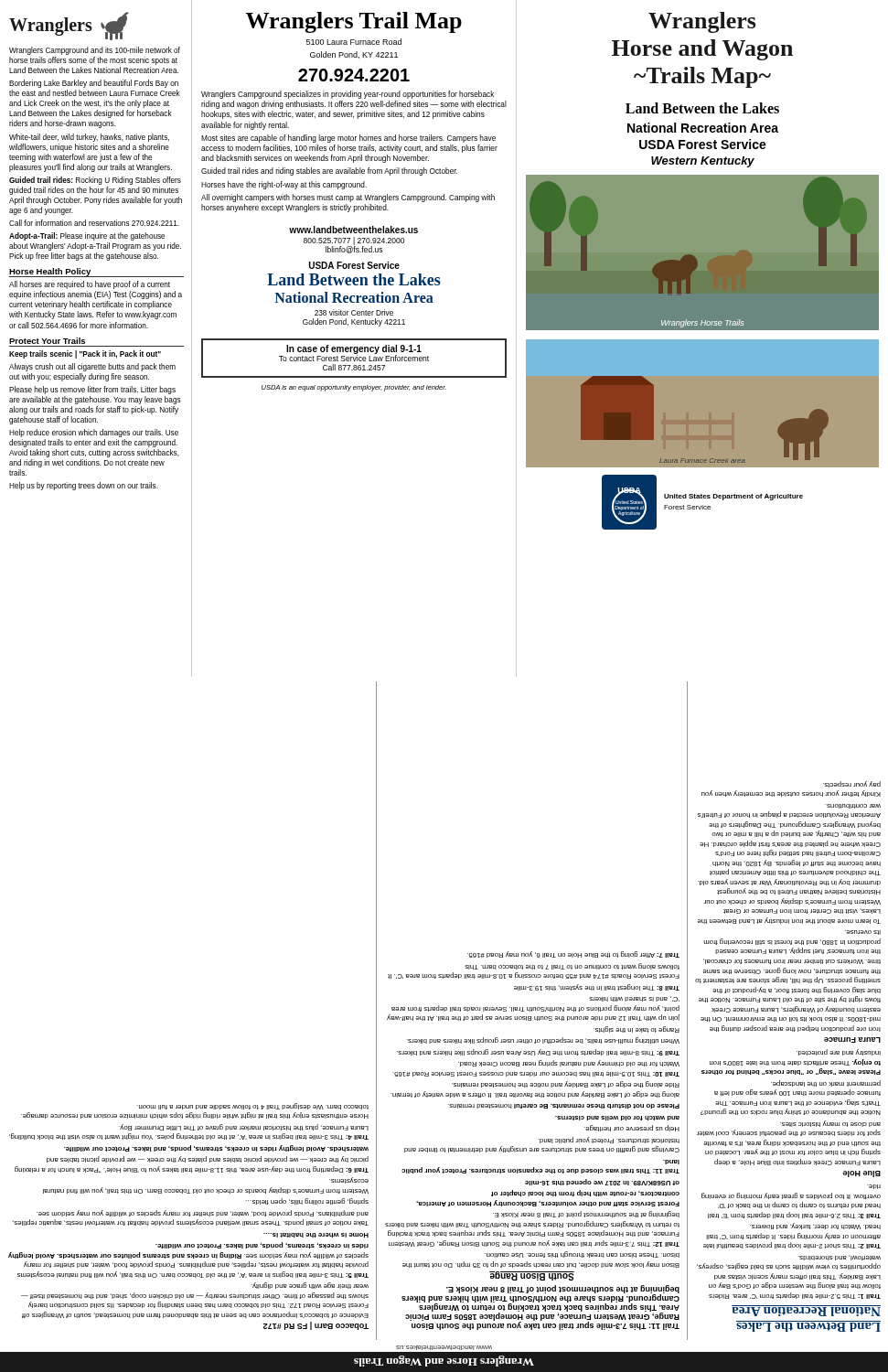Find the text block starting "Trail 5: This 3-mile trail begins"
Image resolution: width=888 pixels, height=1372 pixels.
point(188,1260)
